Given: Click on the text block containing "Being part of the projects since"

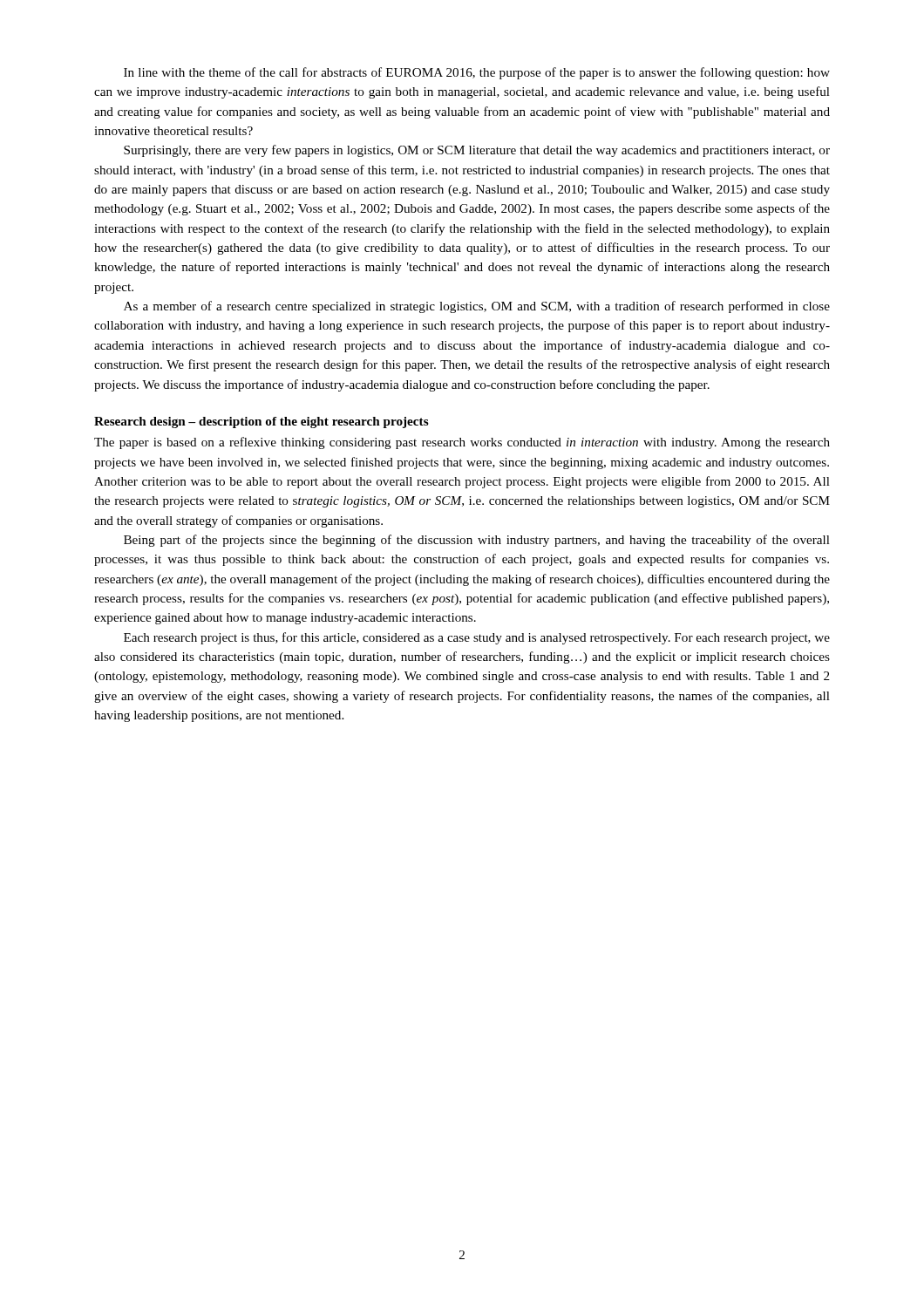Looking at the screenshot, I should [x=462, y=579].
